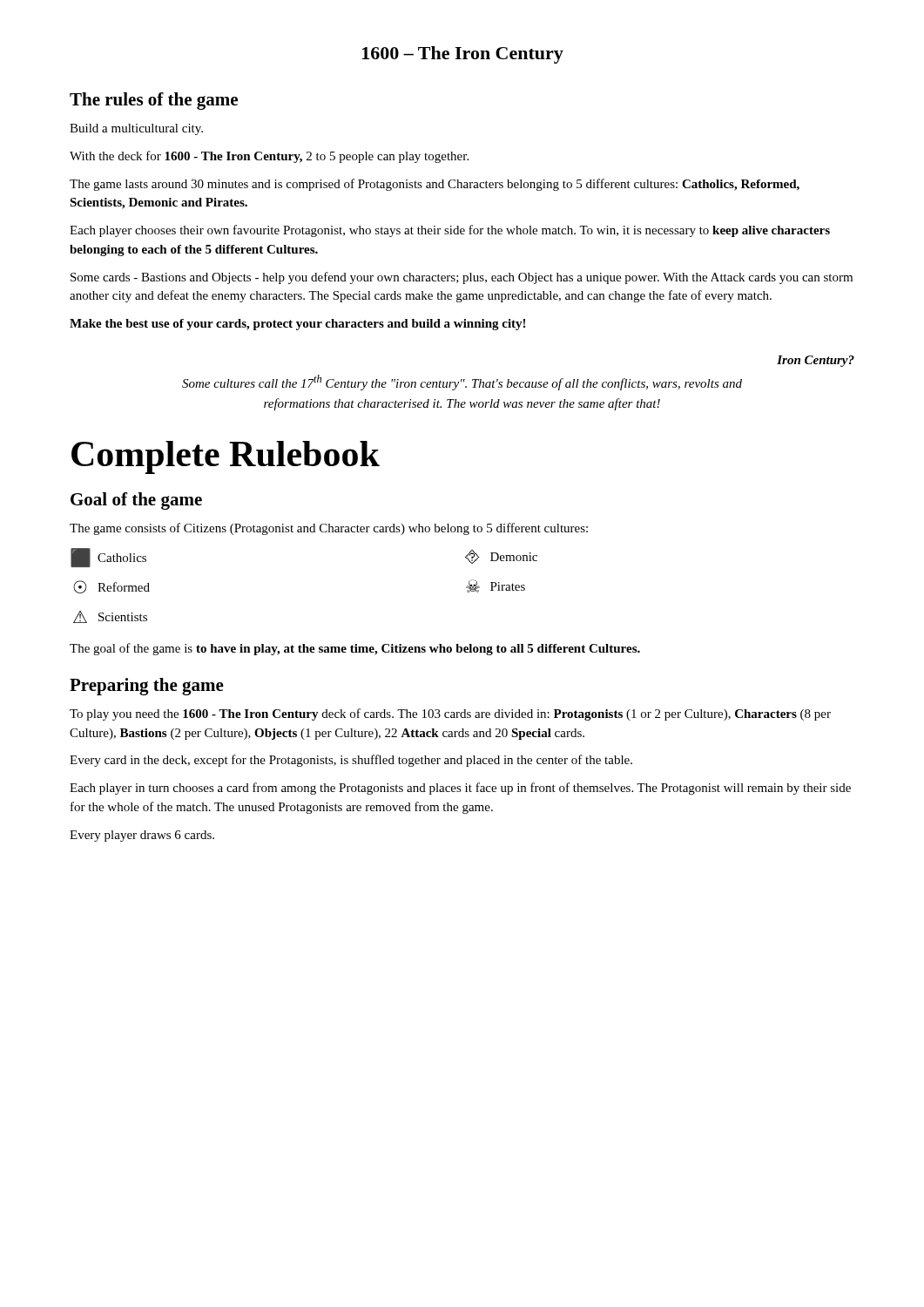The width and height of the screenshot is (924, 1307).
Task: Navigate to the block starting "To play you need the 1600 - The"
Action: click(462, 775)
